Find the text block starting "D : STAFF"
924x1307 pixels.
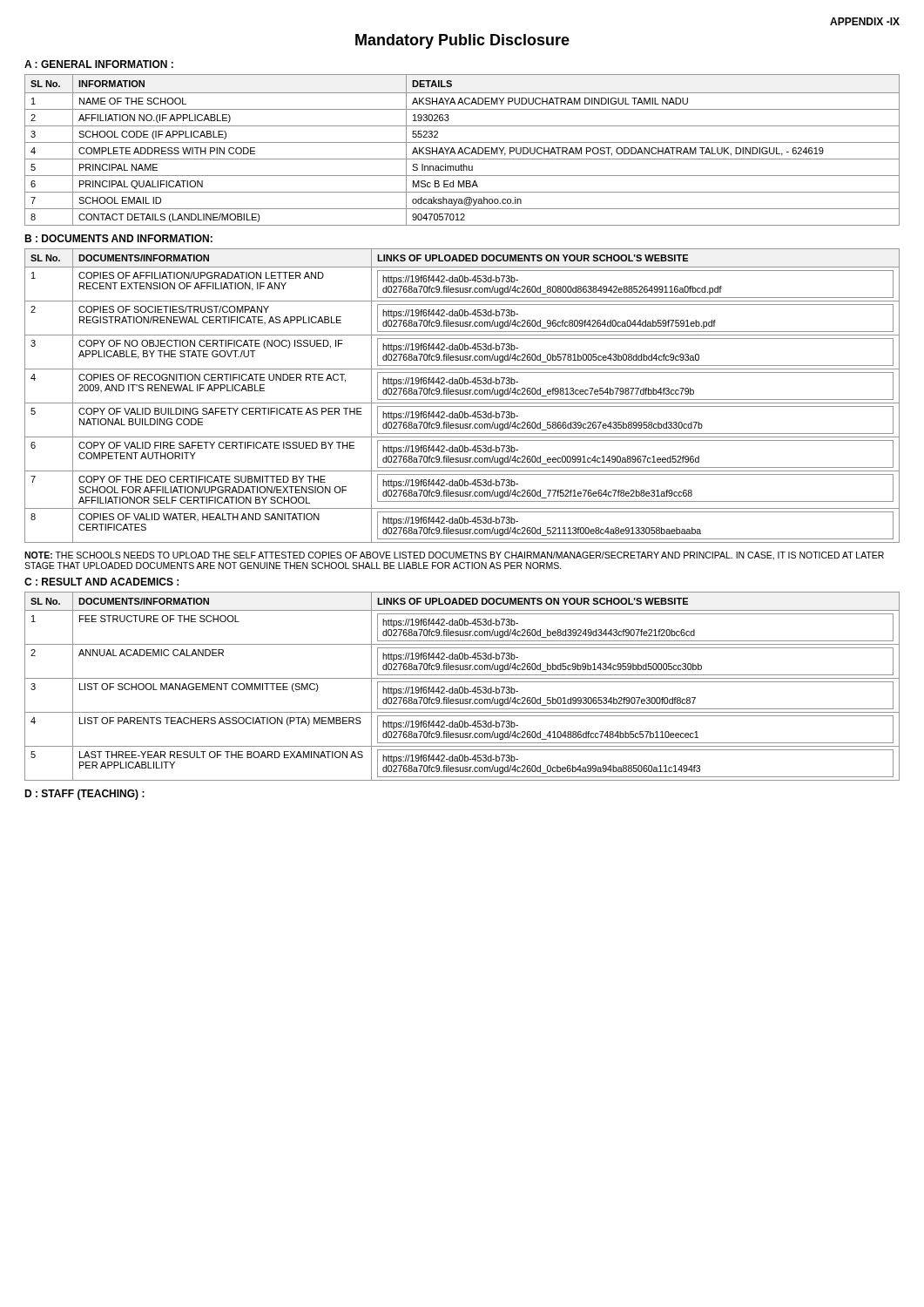(x=85, y=794)
